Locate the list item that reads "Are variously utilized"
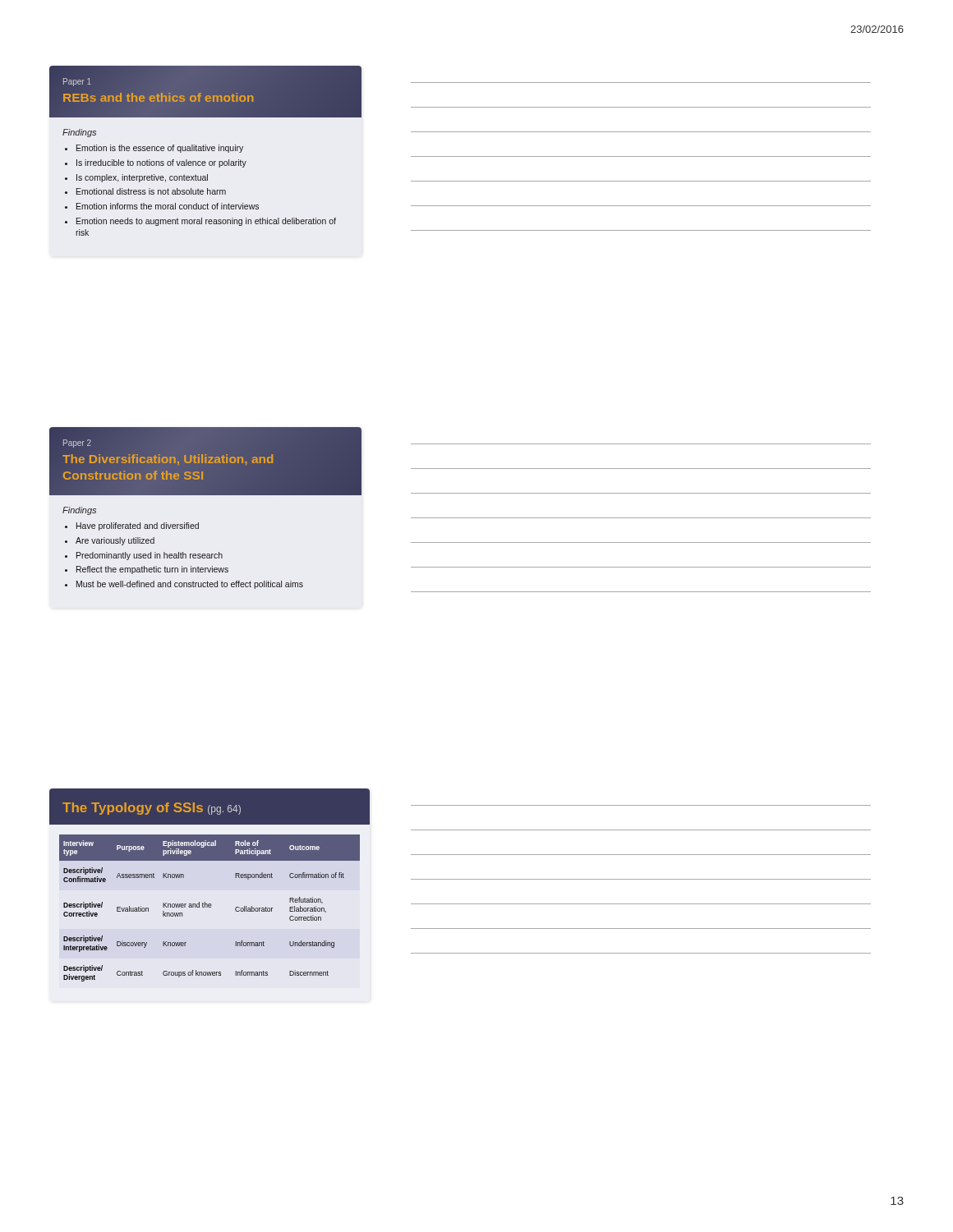Image resolution: width=953 pixels, height=1232 pixels. point(115,540)
